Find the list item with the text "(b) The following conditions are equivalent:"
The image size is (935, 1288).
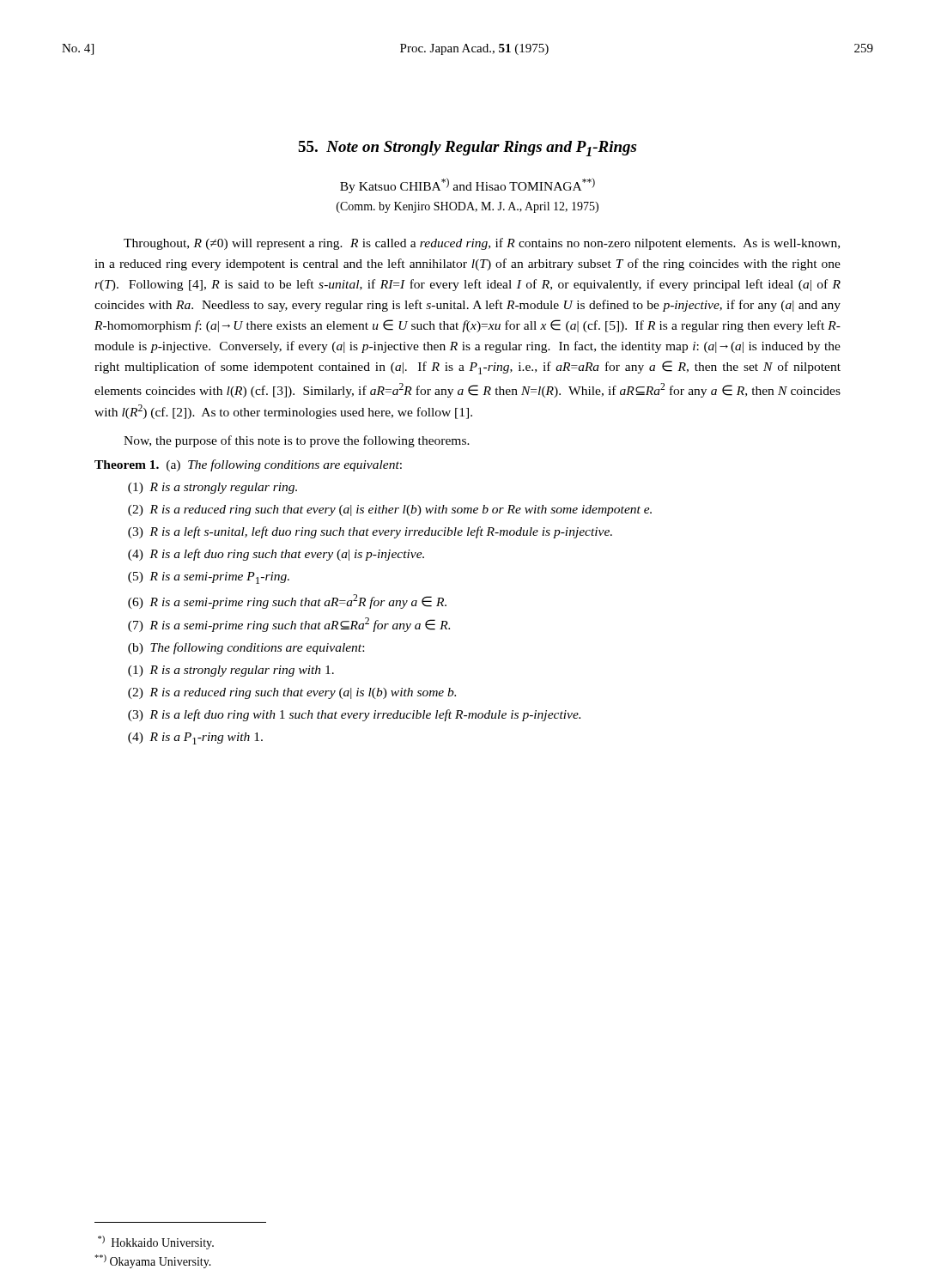(247, 647)
